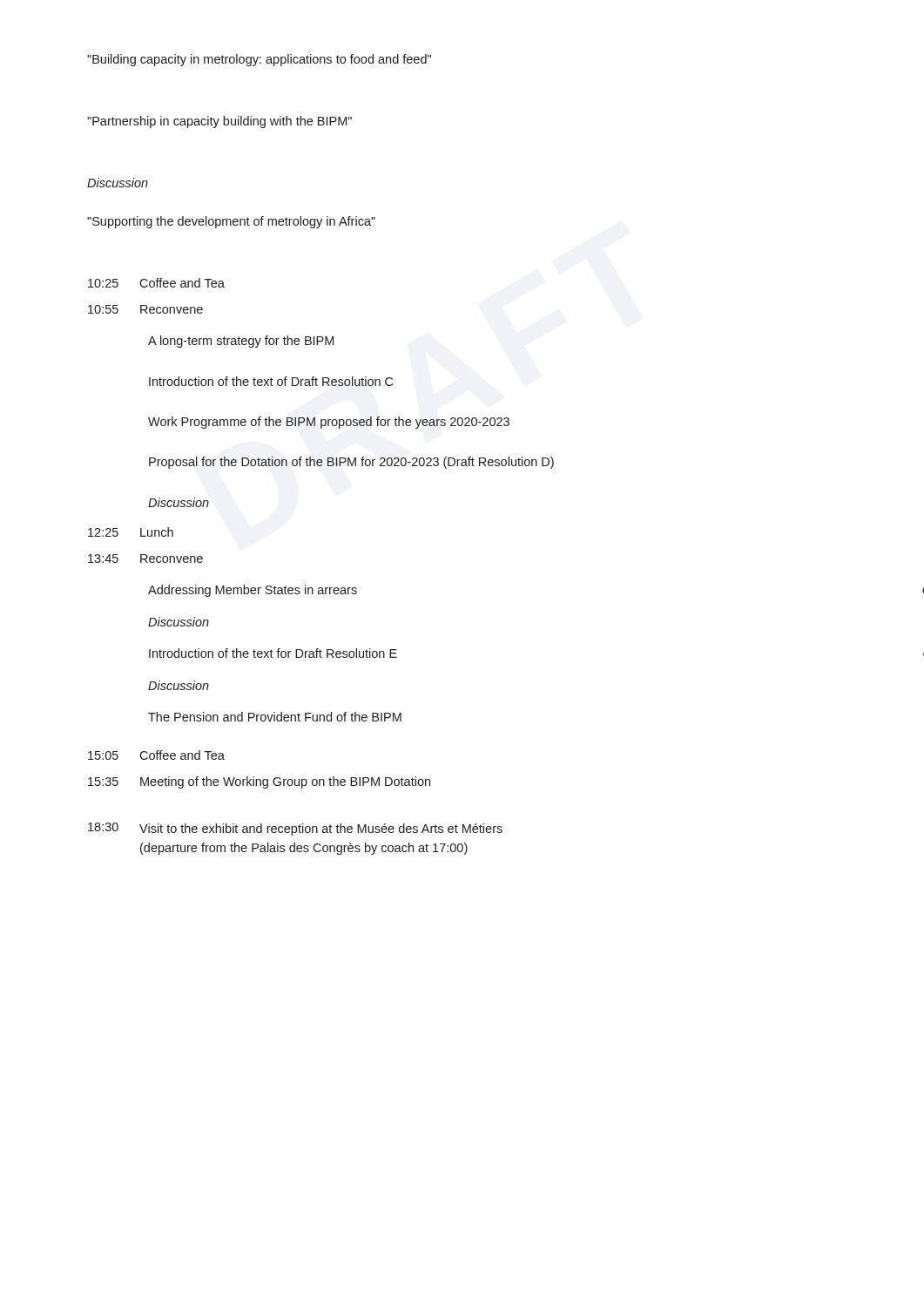Locate the block of text that opens with "Work Programme of the"
This screenshot has height=1307, width=924.
coord(329,423)
